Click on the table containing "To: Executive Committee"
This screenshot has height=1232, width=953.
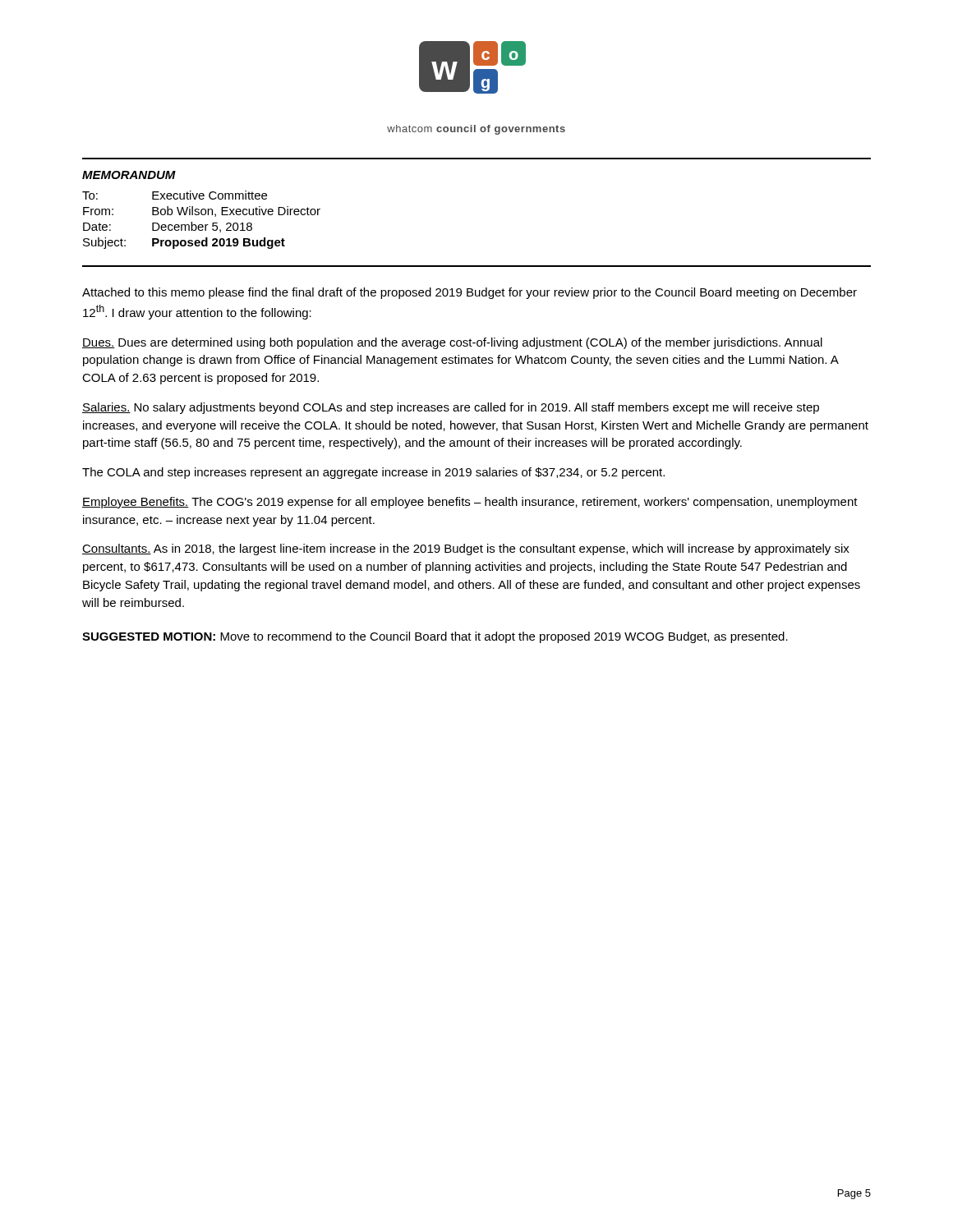476,219
